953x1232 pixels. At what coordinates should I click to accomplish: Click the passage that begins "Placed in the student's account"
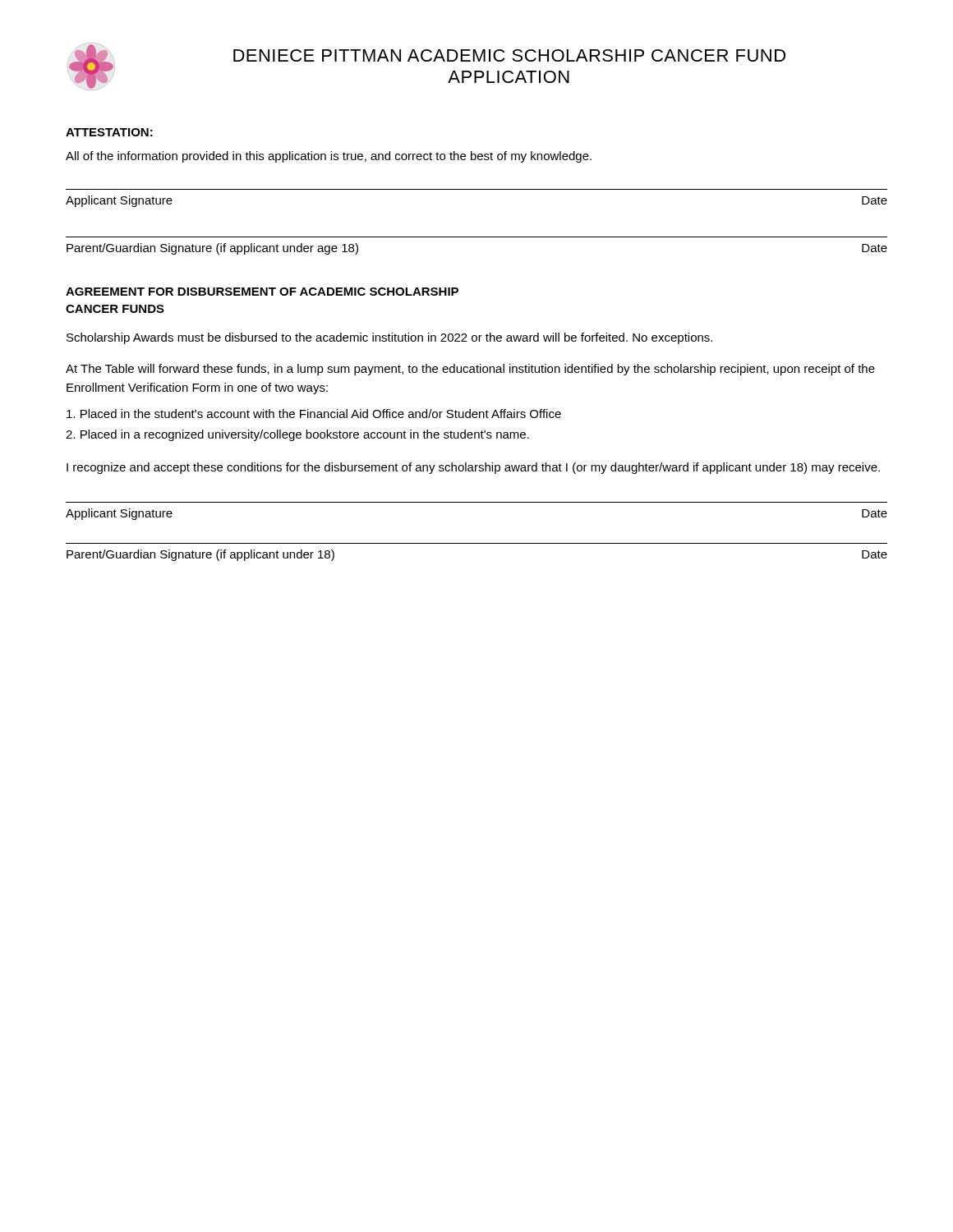coord(314,414)
